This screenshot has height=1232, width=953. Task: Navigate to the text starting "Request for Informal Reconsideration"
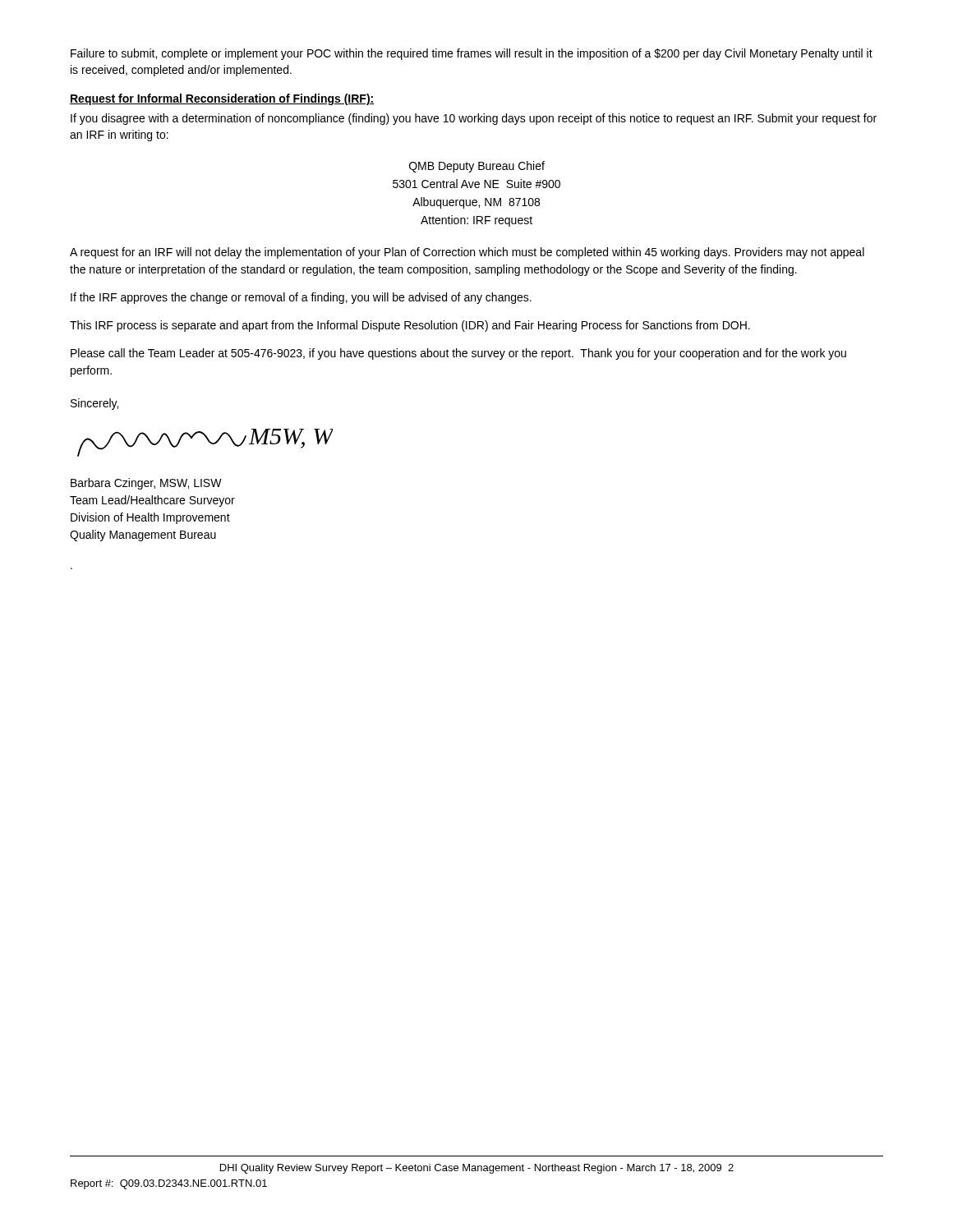click(222, 98)
